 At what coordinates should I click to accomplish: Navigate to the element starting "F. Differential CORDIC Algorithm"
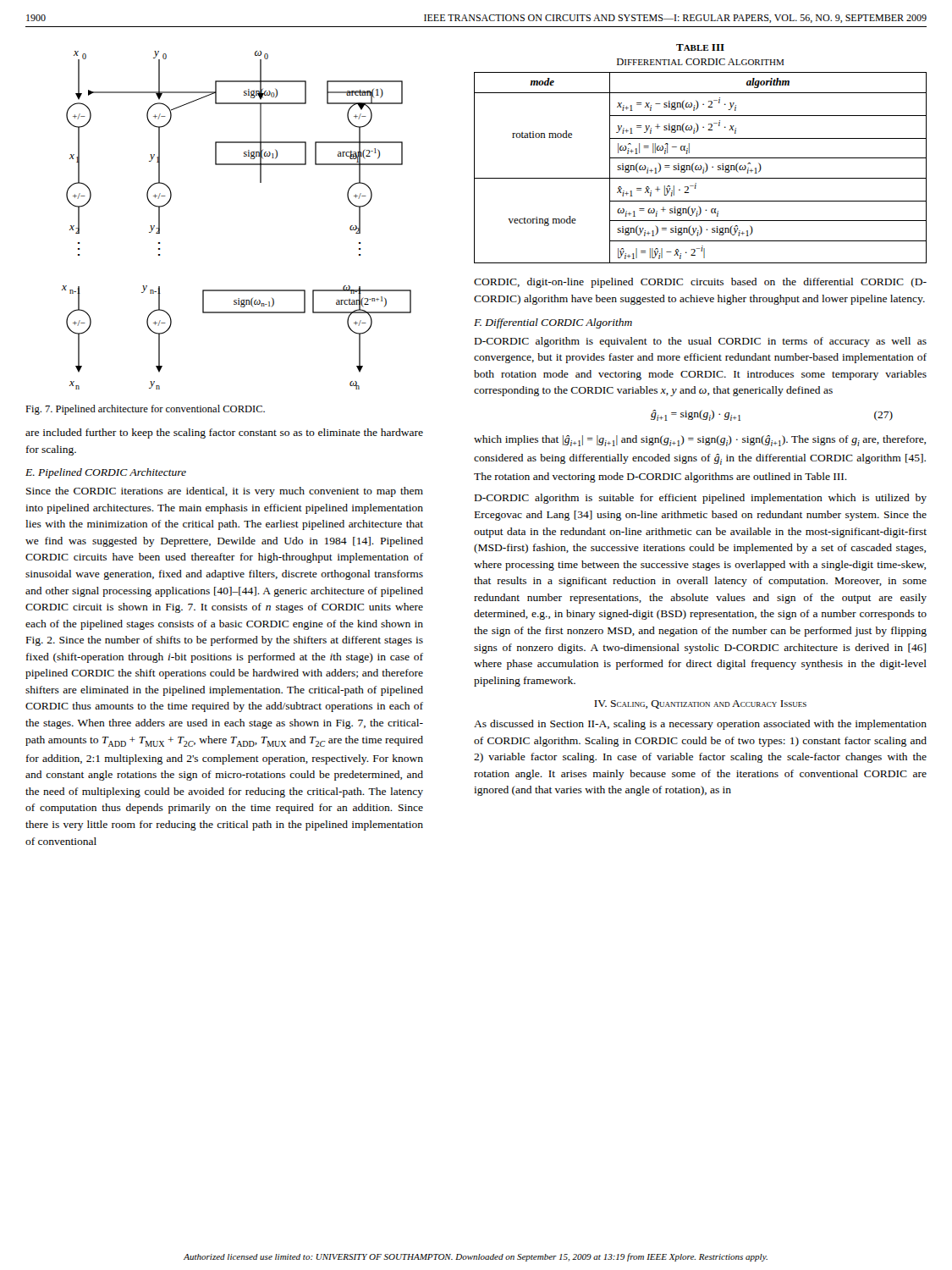tap(553, 322)
